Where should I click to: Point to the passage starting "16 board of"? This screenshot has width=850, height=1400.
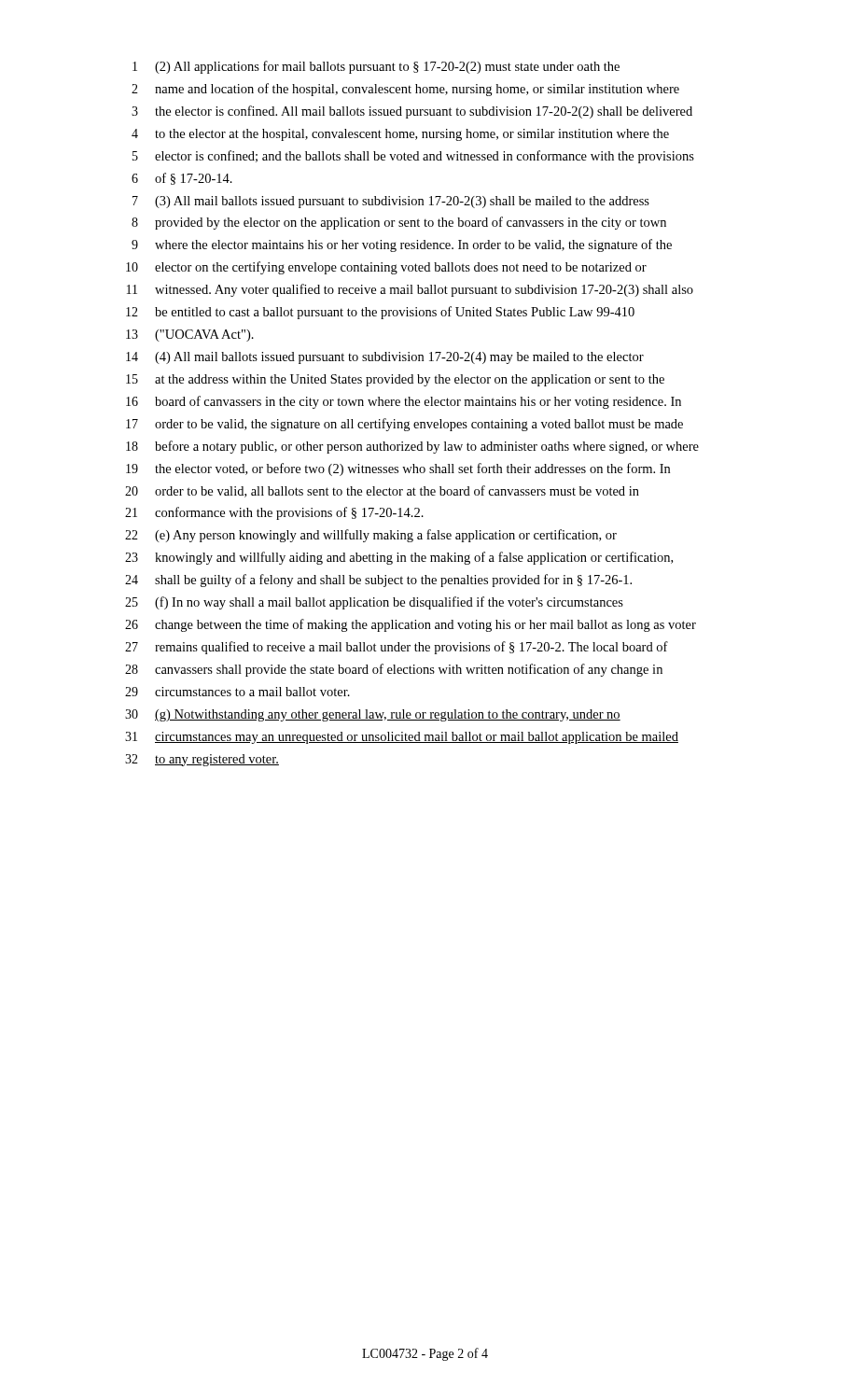[444, 402]
